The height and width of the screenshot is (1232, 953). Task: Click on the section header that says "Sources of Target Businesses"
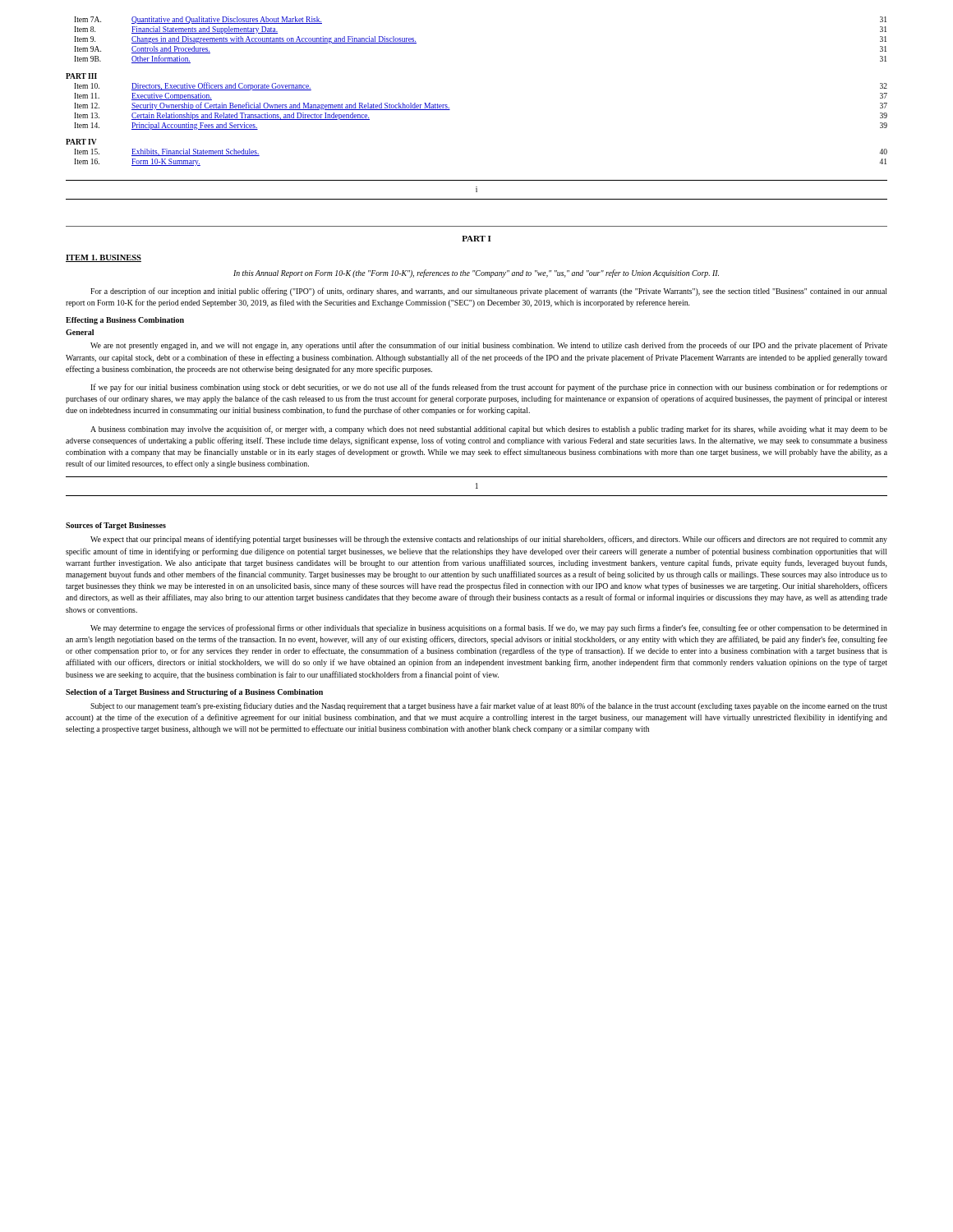point(116,526)
